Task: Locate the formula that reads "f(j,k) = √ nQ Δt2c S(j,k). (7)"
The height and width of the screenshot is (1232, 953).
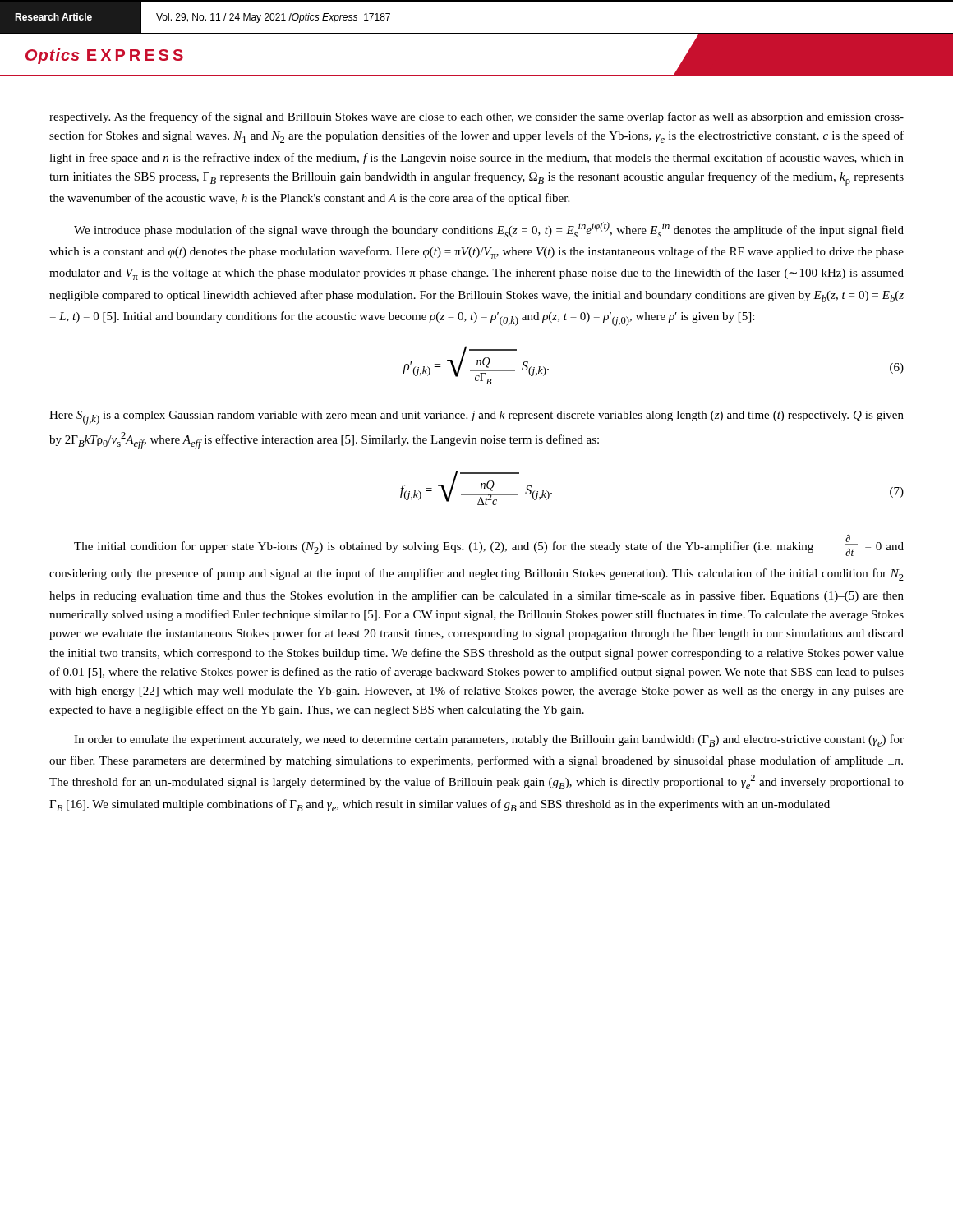Action: (489, 488)
